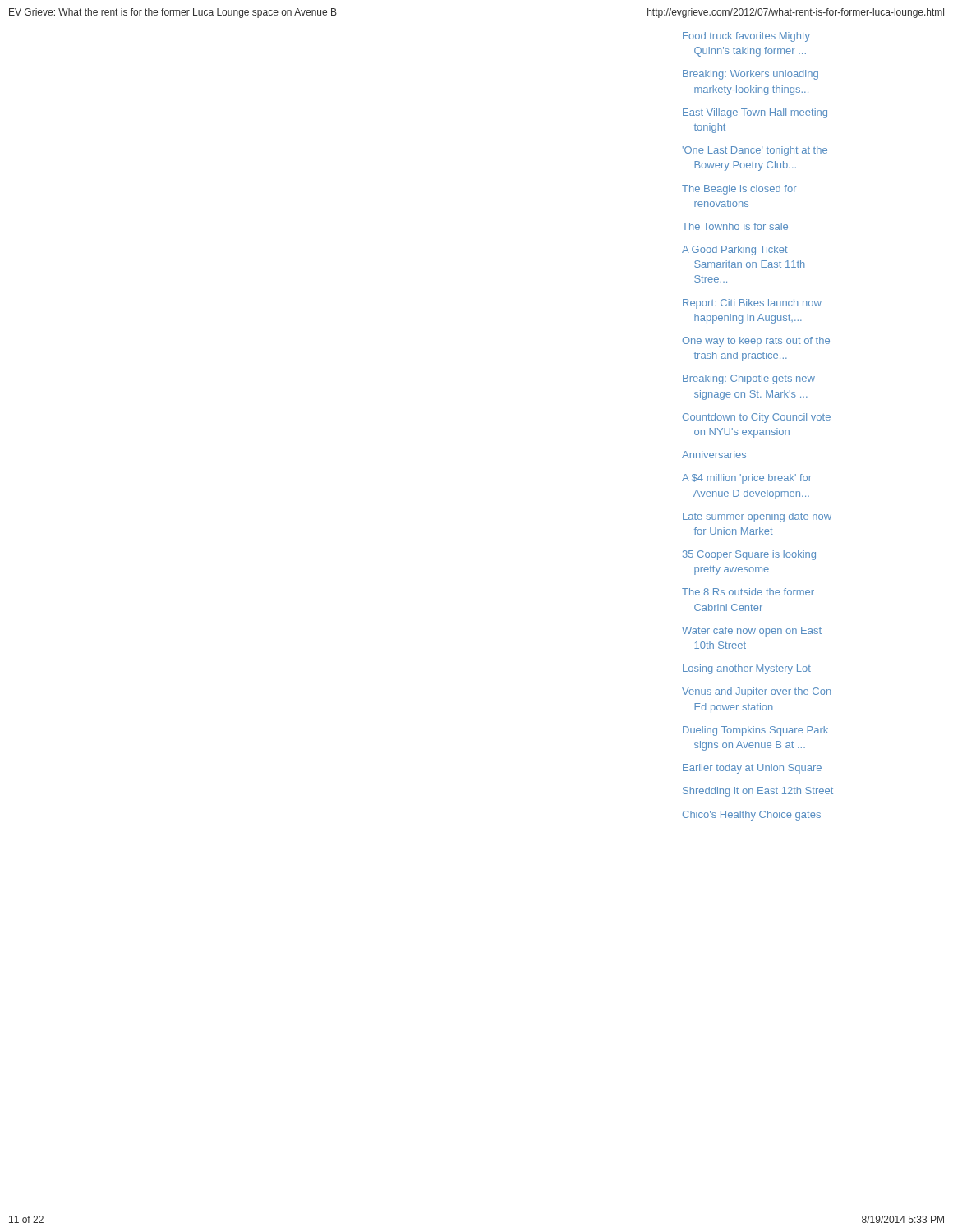Locate the text block starting "Shredding it on East 12th Street"

pos(758,791)
